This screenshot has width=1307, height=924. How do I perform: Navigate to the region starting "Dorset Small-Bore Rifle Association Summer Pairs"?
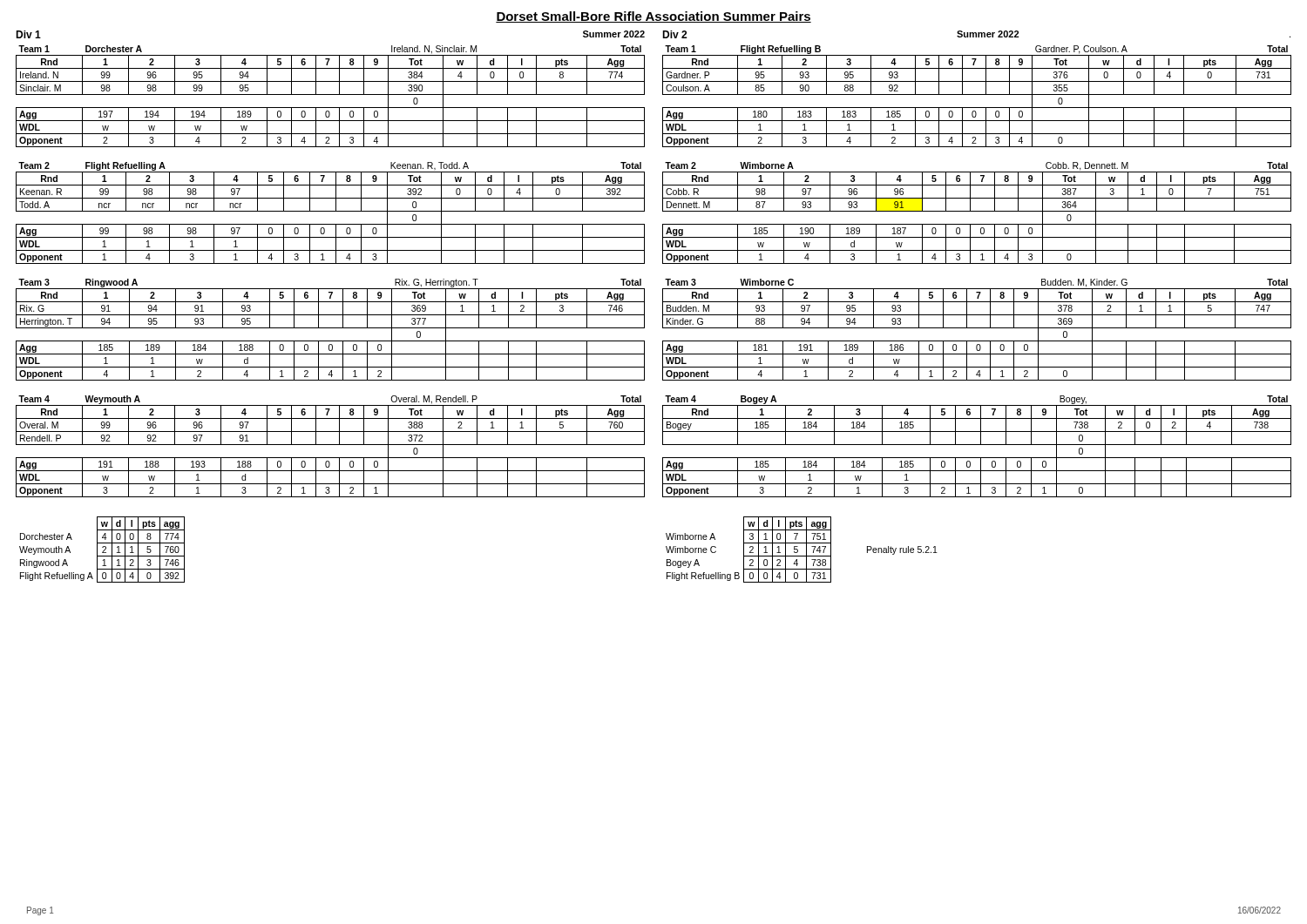coord(654,16)
